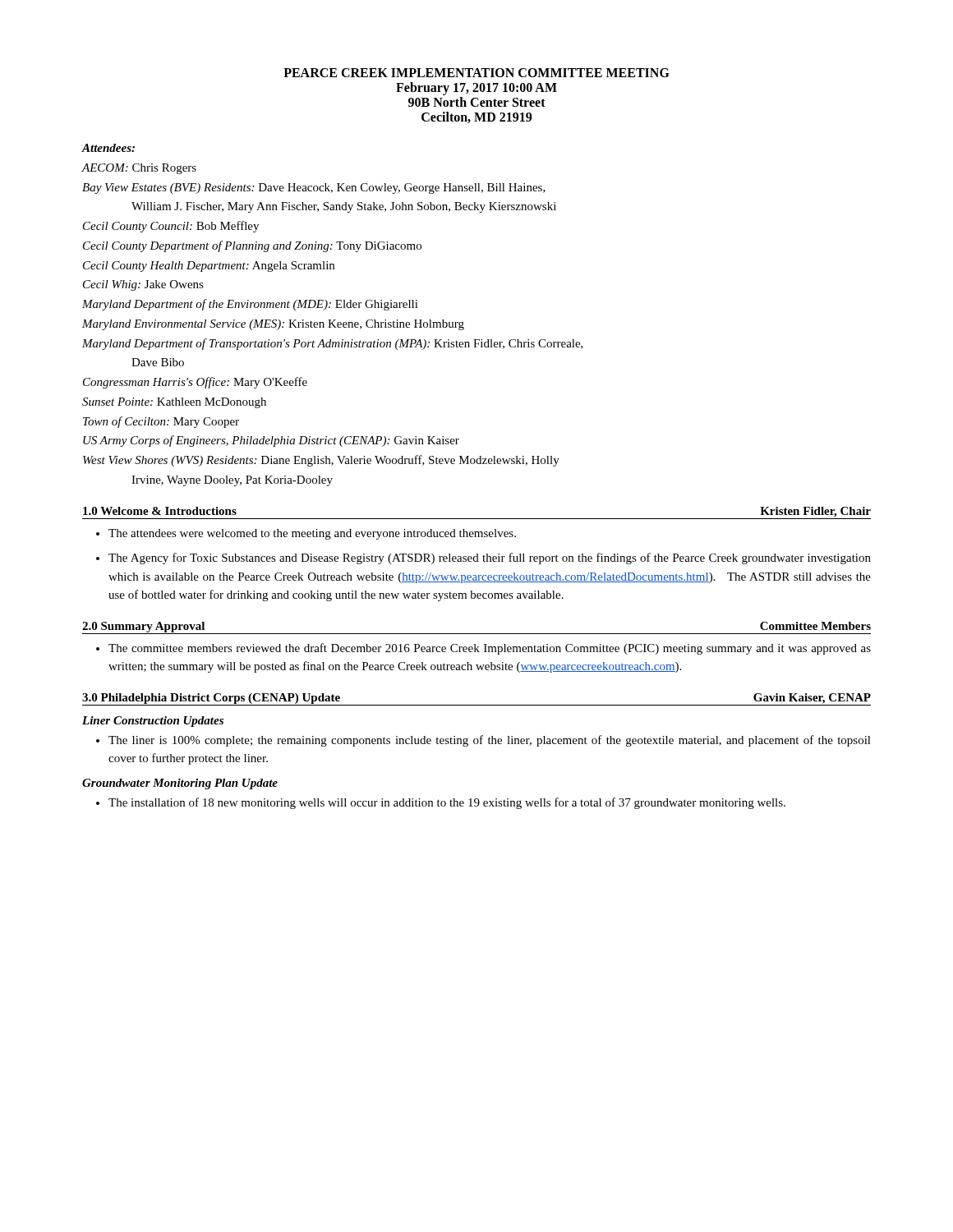Select the section header containing "2.0 Summary Approval Committee Members"

click(476, 626)
